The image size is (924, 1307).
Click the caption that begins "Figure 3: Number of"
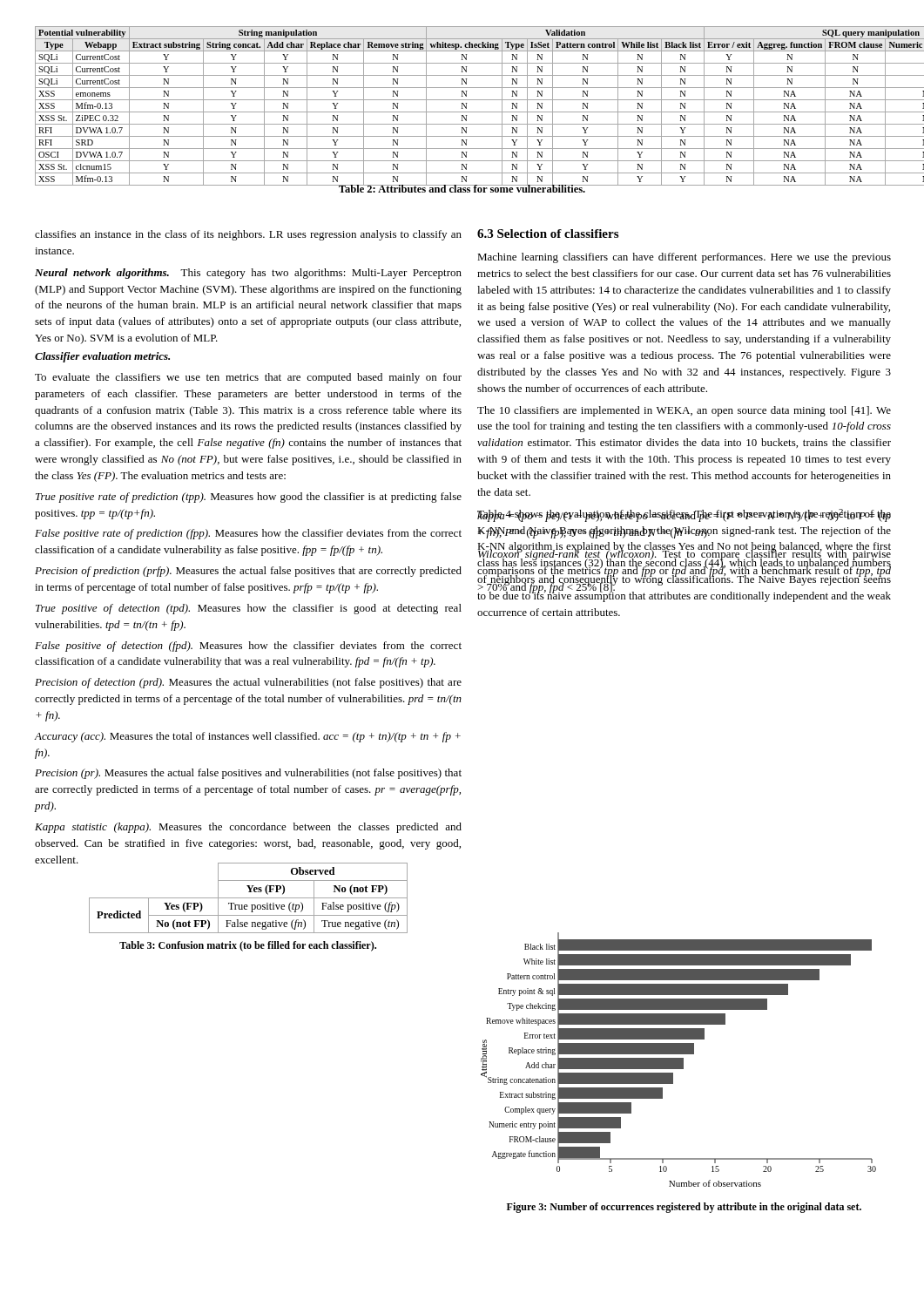684,1207
